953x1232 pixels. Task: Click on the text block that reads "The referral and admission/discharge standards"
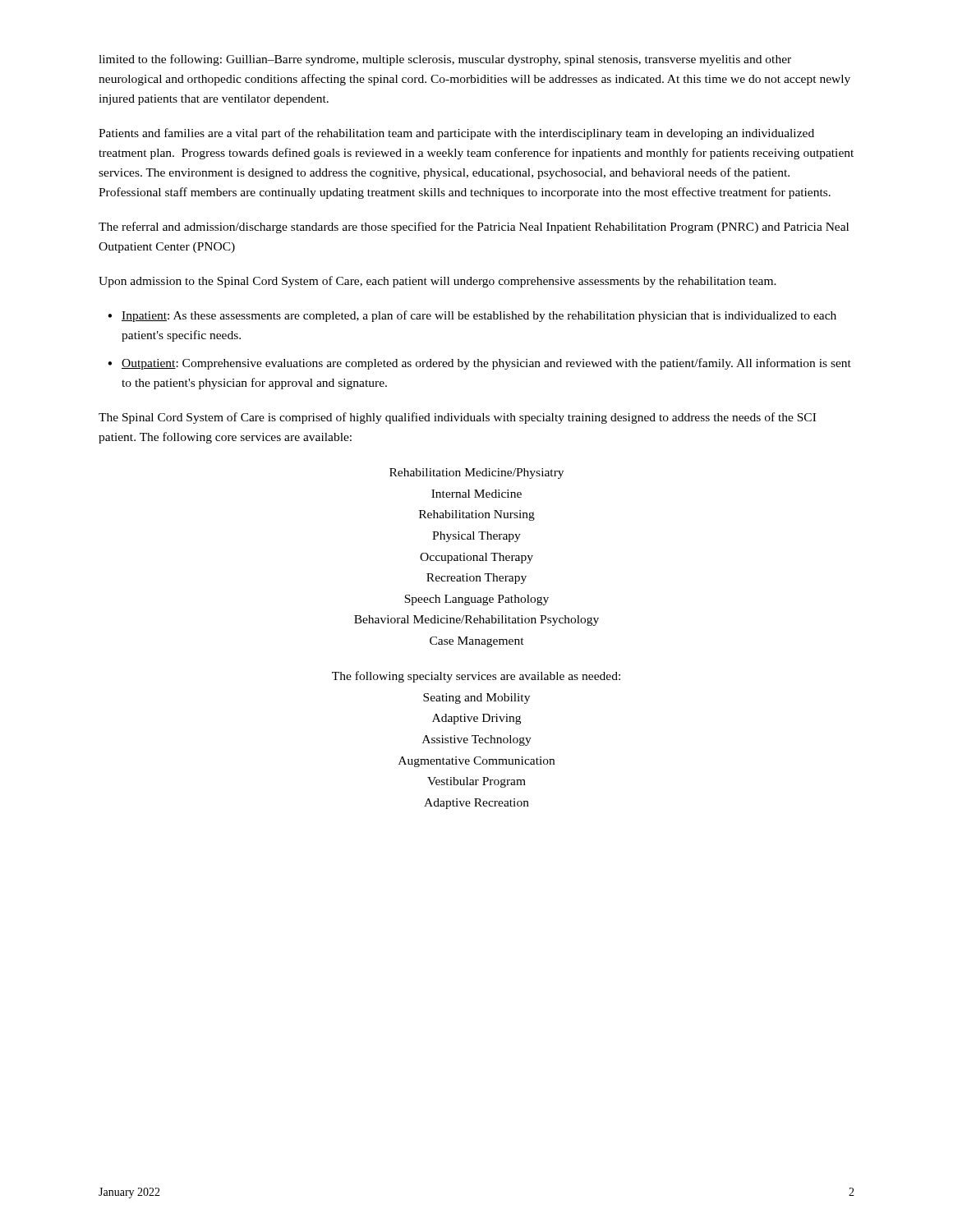(474, 236)
